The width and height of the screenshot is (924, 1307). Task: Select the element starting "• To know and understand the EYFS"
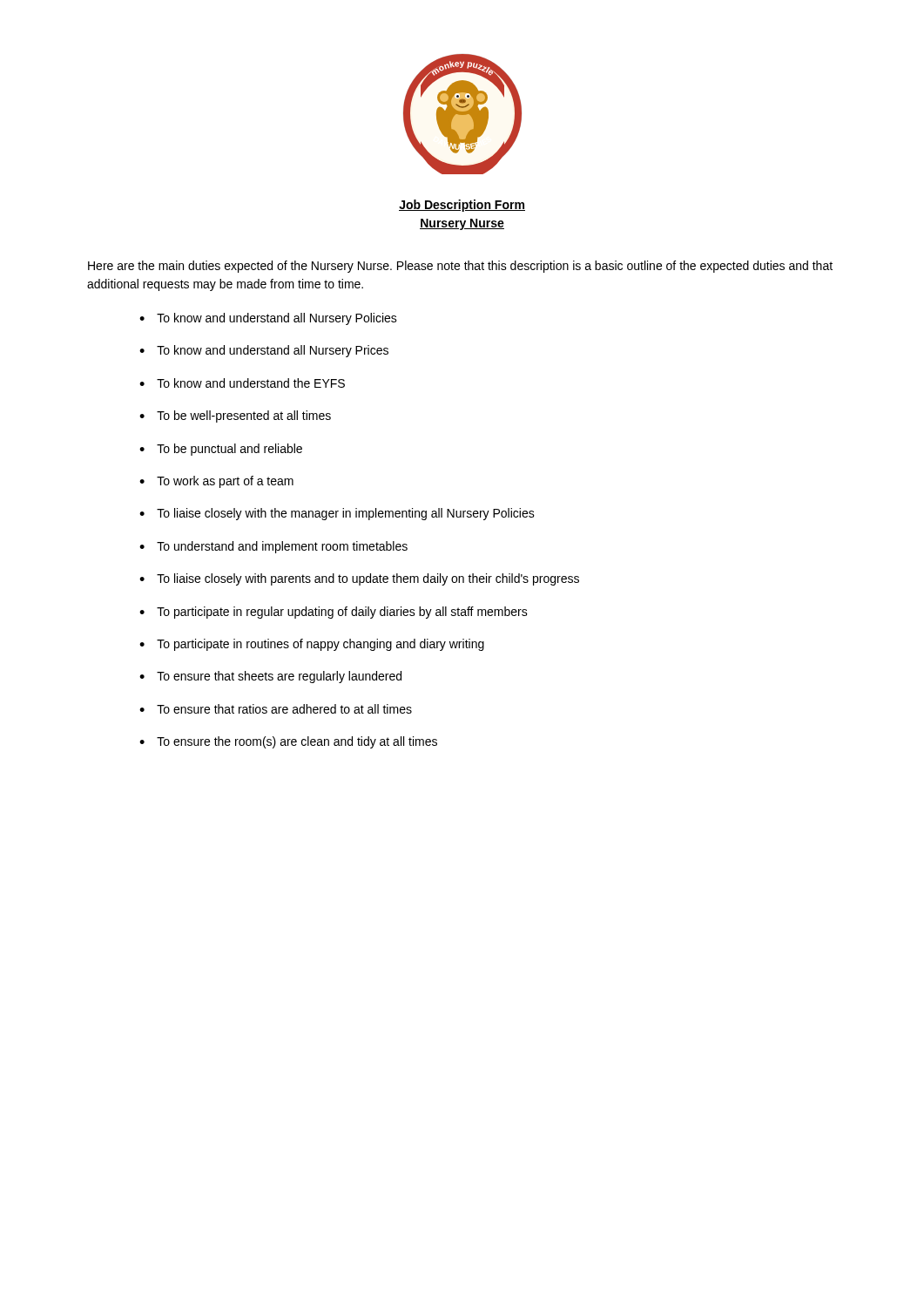click(242, 385)
